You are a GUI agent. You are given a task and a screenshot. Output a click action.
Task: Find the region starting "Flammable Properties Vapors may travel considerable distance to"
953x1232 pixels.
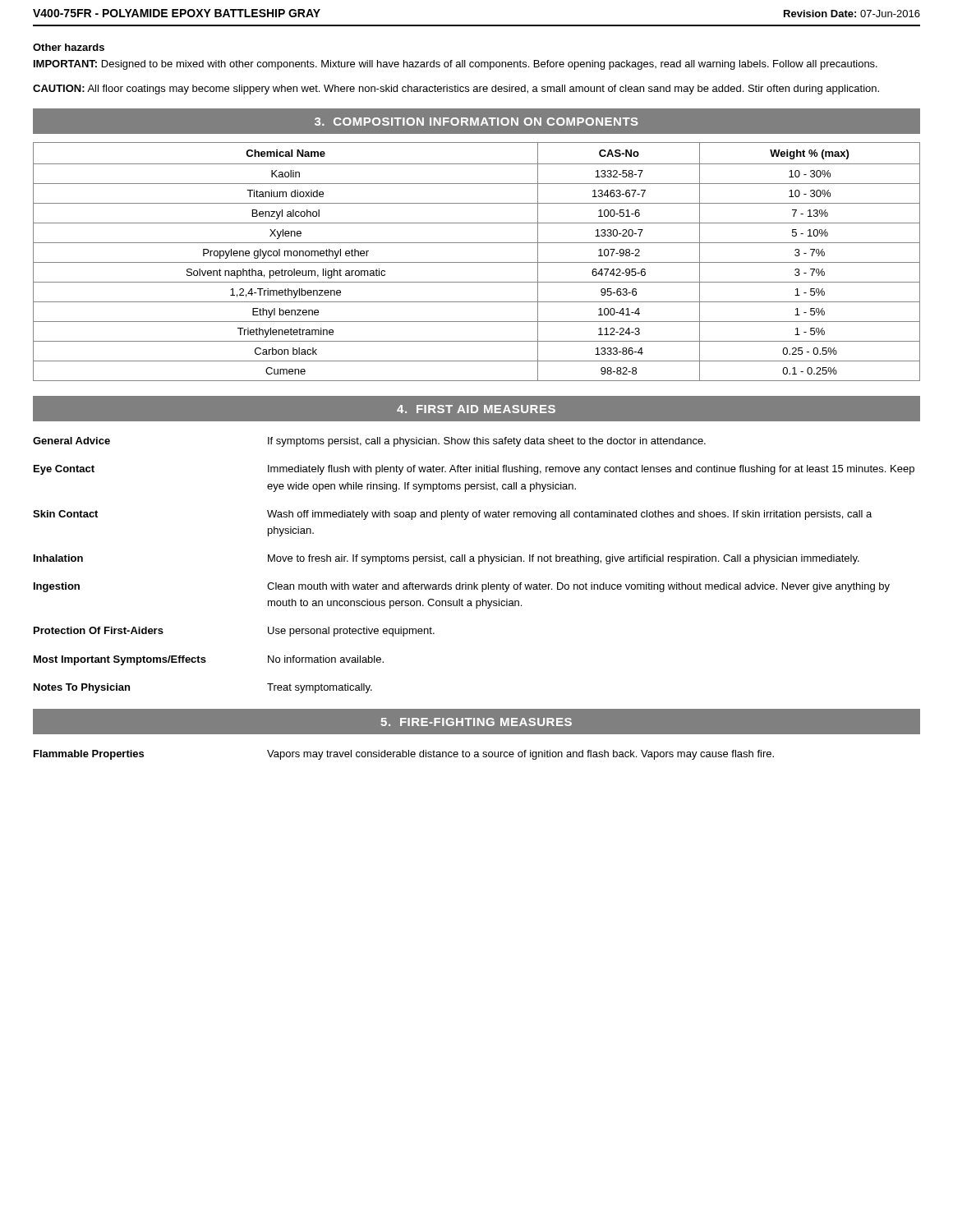[476, 754]
